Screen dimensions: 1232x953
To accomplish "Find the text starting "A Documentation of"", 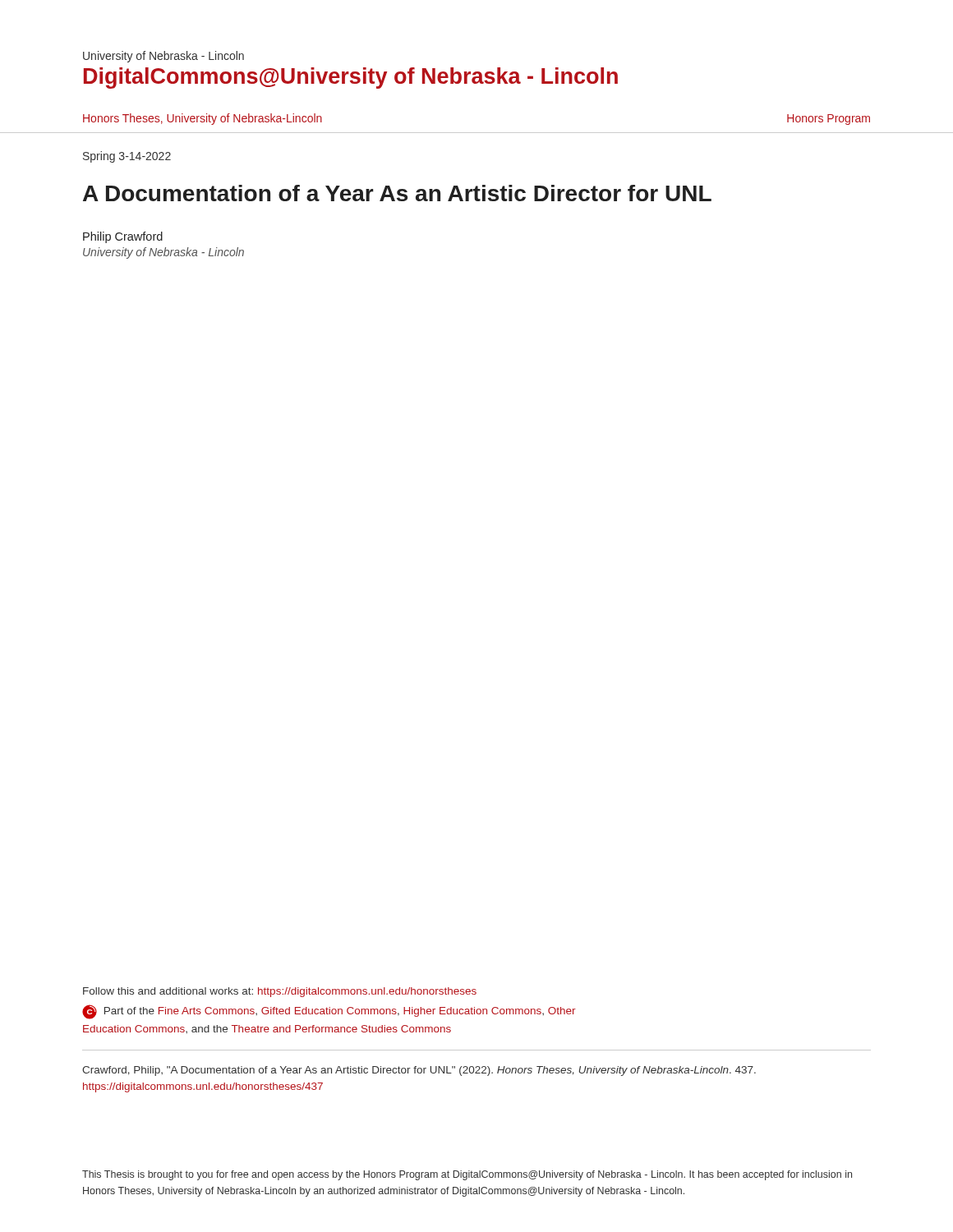I will pyautogui.click(x=476, y=194).
